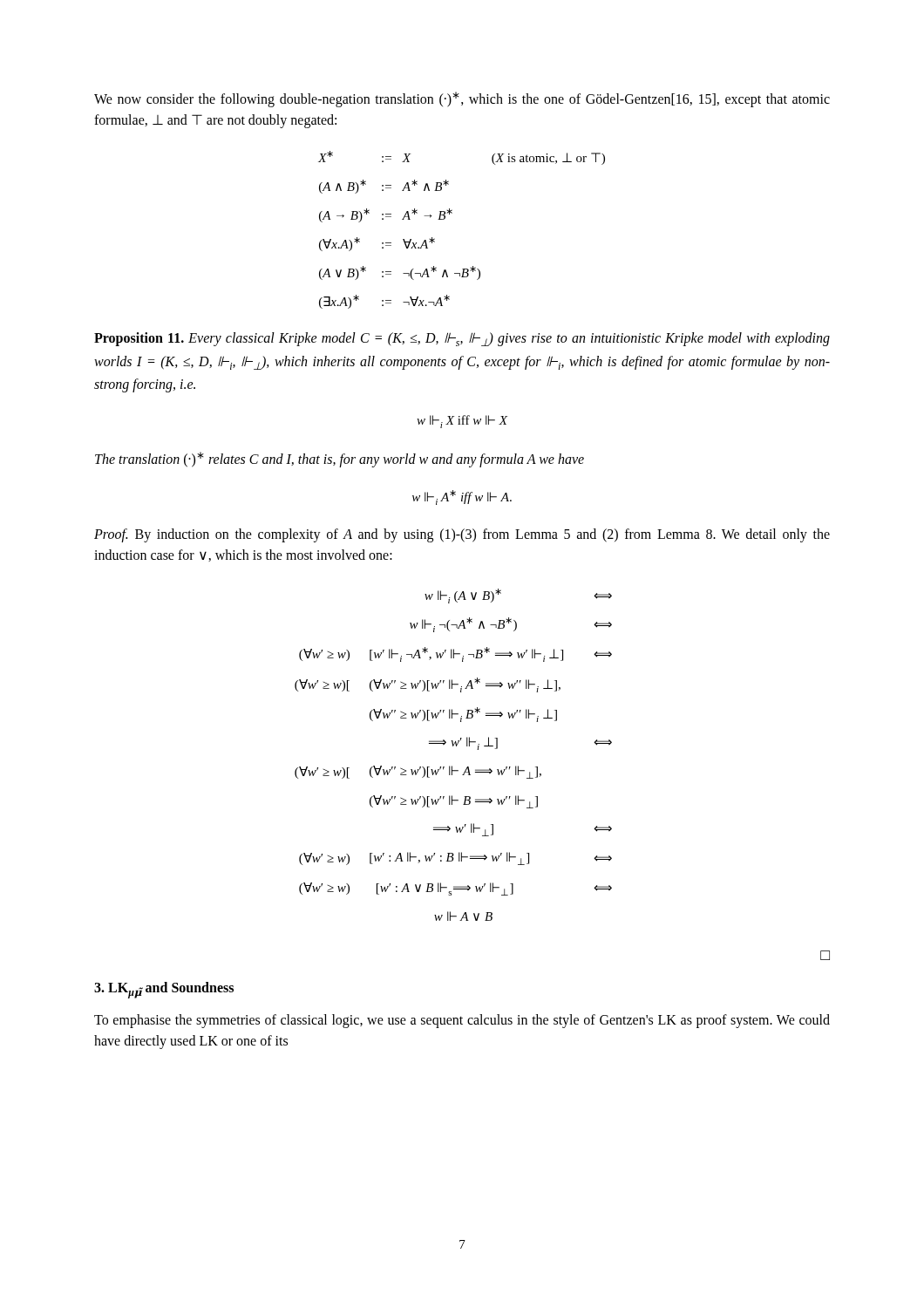Locate the text block containing "To emphasise the symmetries of classical logic, we"
The width and height of the screenshot is (924, 1308).
coord(462,1031)
